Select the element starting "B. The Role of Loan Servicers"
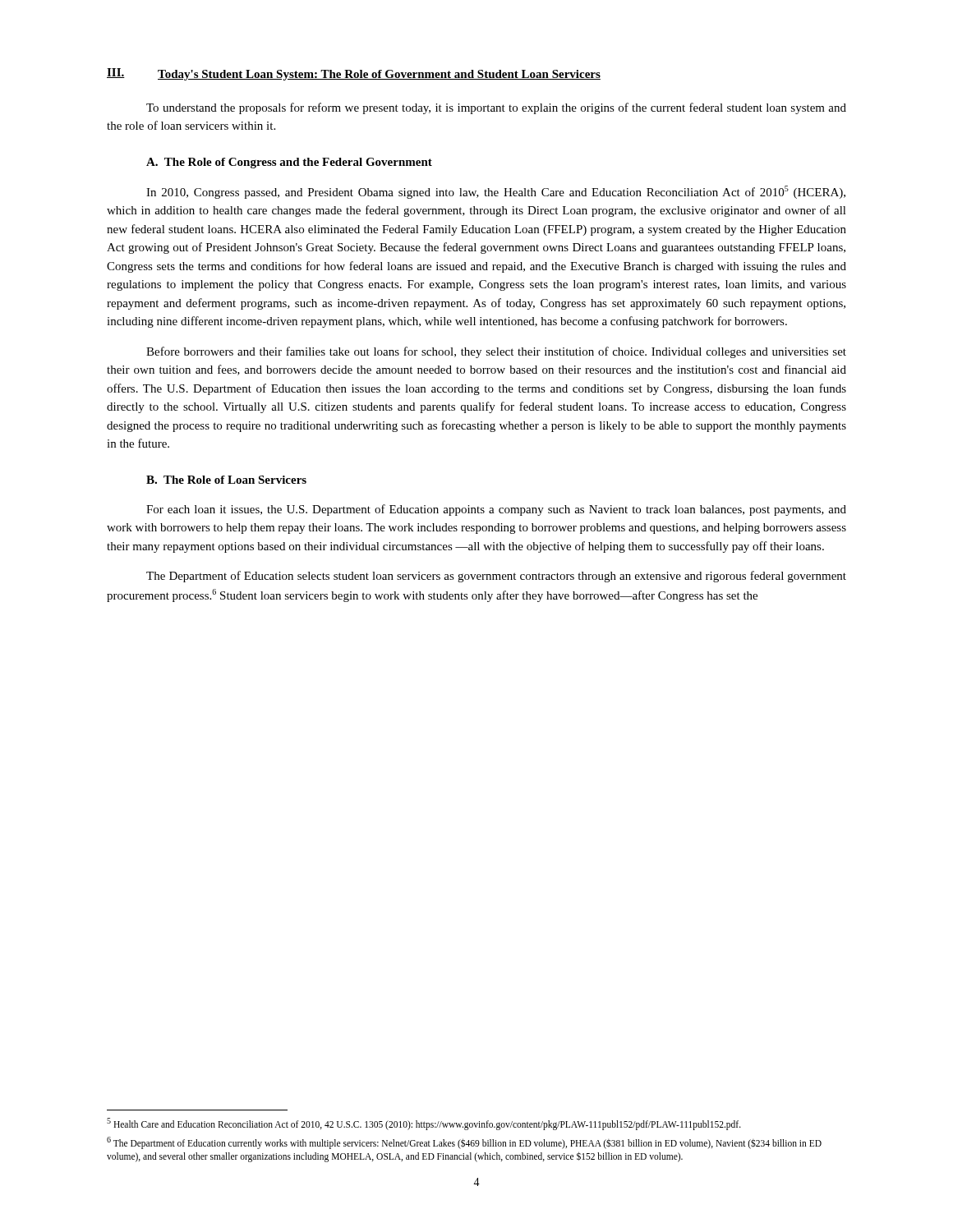The image size is (953, 1232). point(226,479)
